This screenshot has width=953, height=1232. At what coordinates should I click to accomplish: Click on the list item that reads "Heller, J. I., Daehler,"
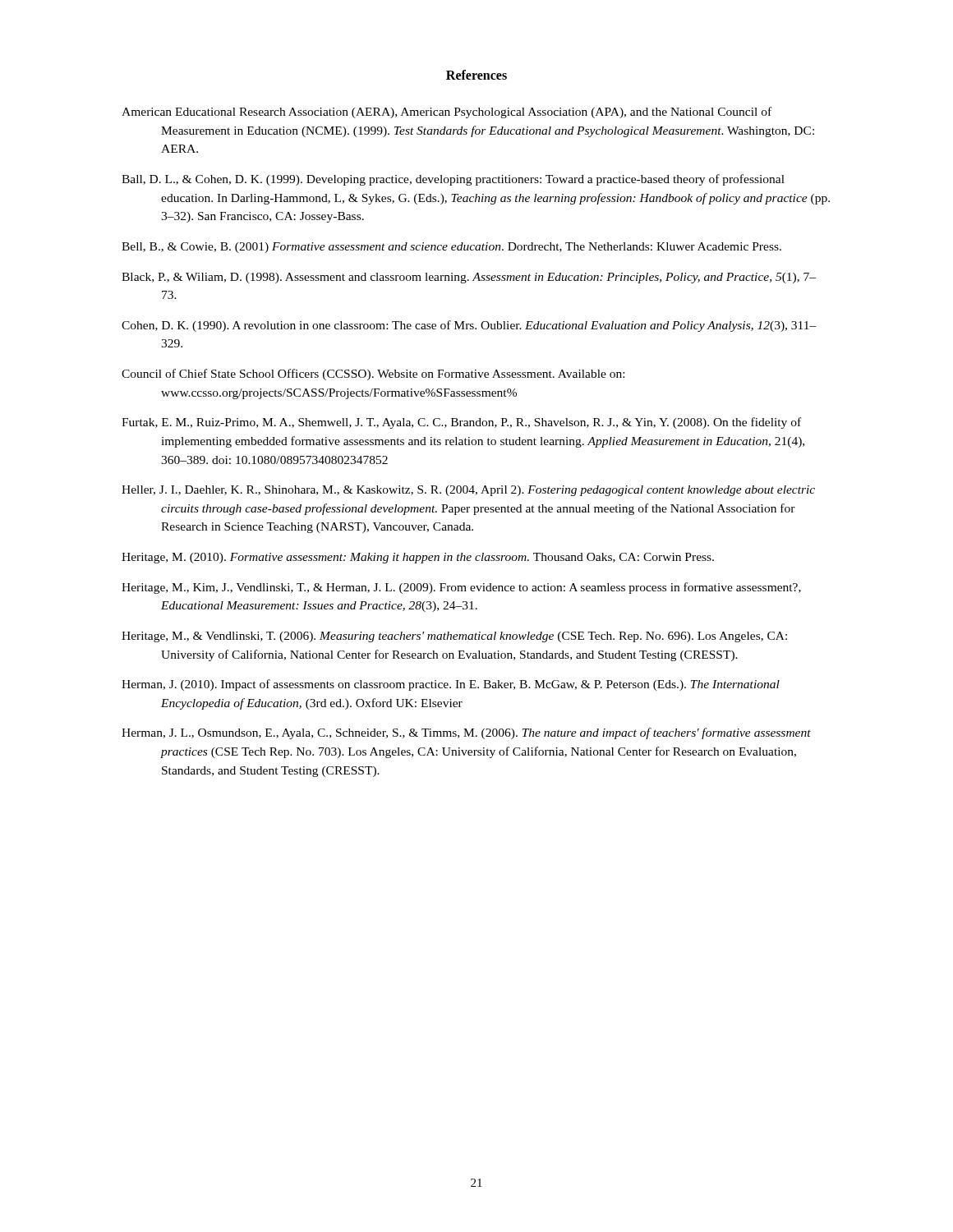[x=468, y=508]
